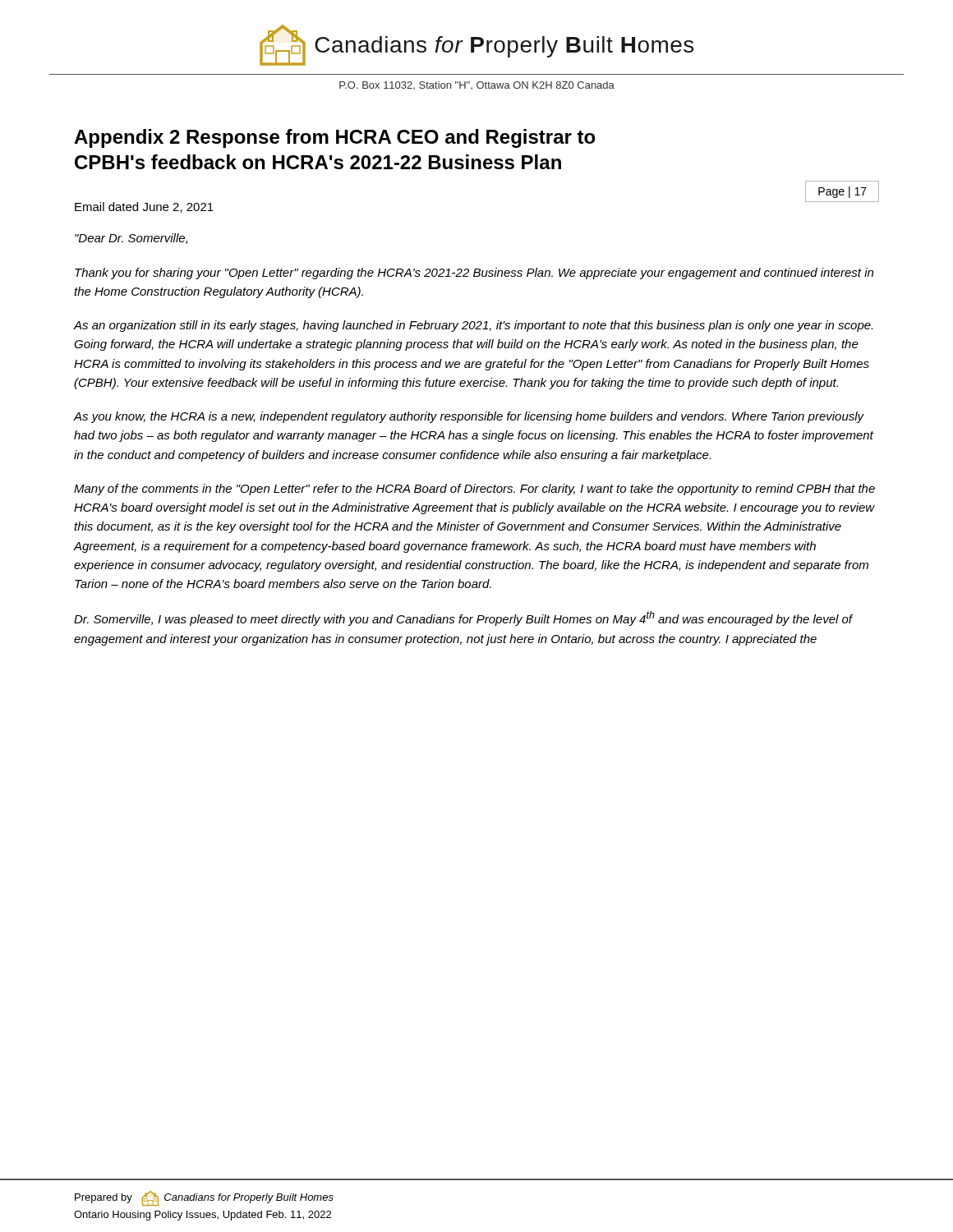
Task: Point to the text starting "As an organization still in its early stages,"
Action: click(x=474, y=354)
